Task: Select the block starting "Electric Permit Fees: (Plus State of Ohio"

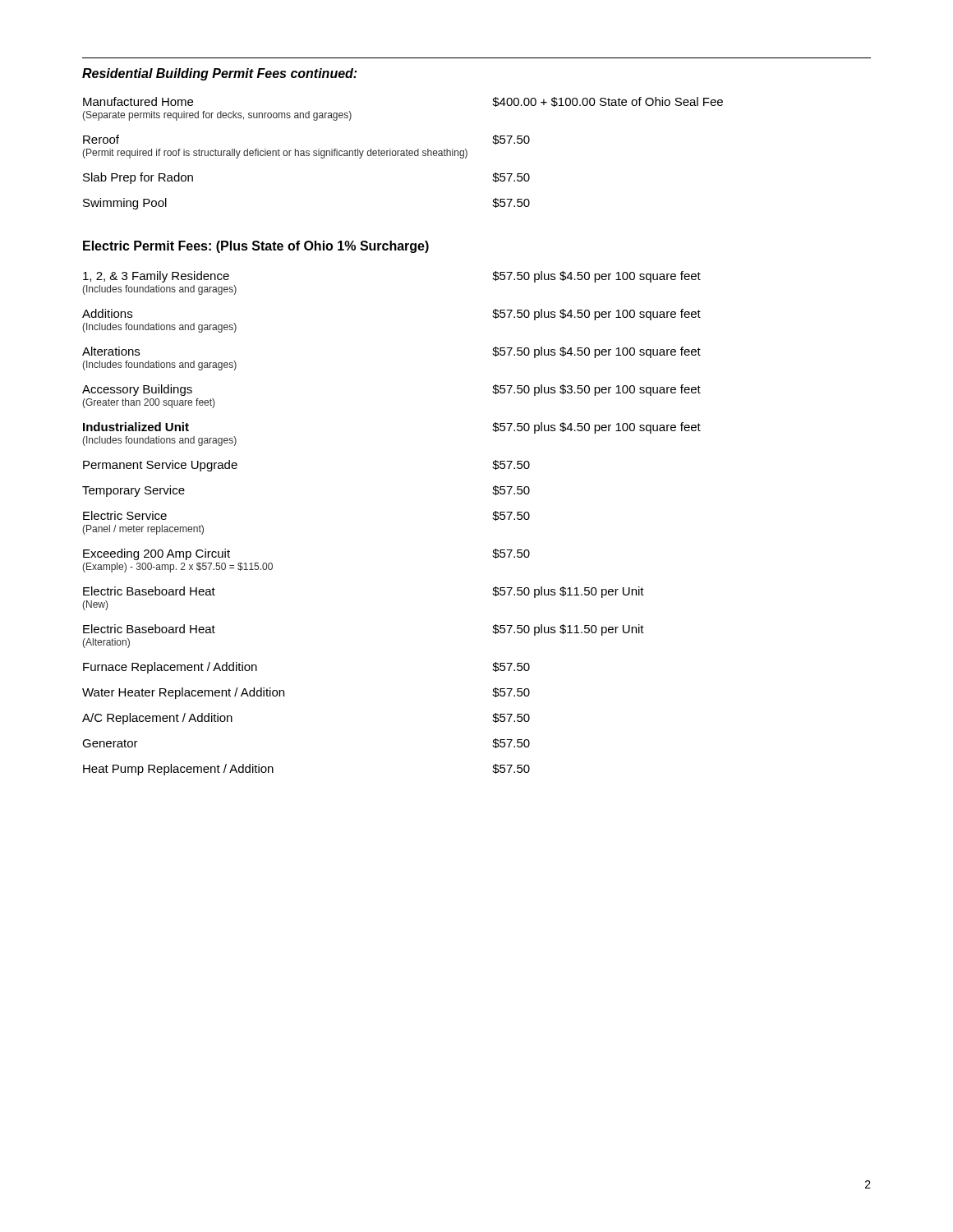Action: [256, 246]
